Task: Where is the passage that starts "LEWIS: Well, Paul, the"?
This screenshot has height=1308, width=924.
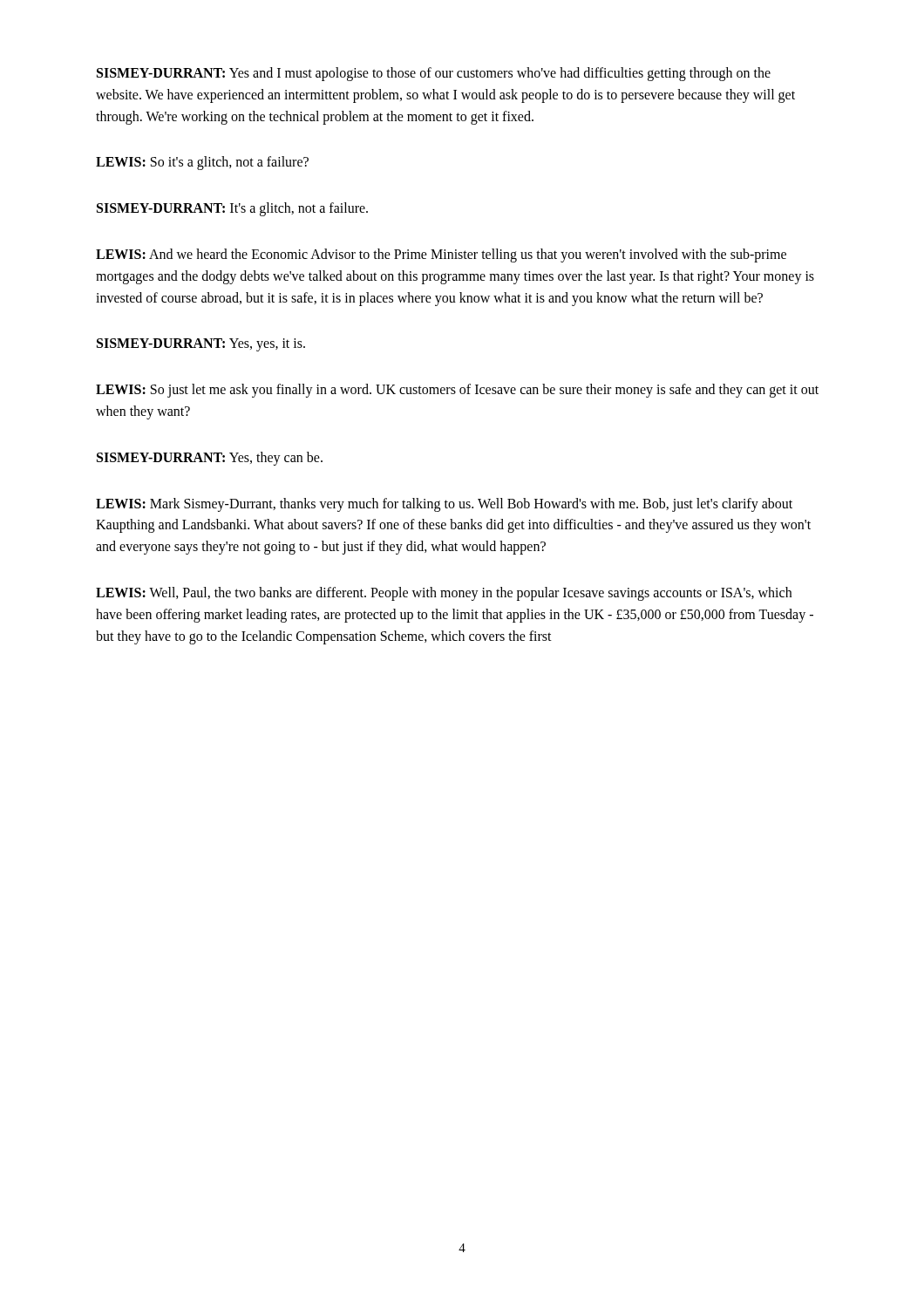Action: coord(455,614)
